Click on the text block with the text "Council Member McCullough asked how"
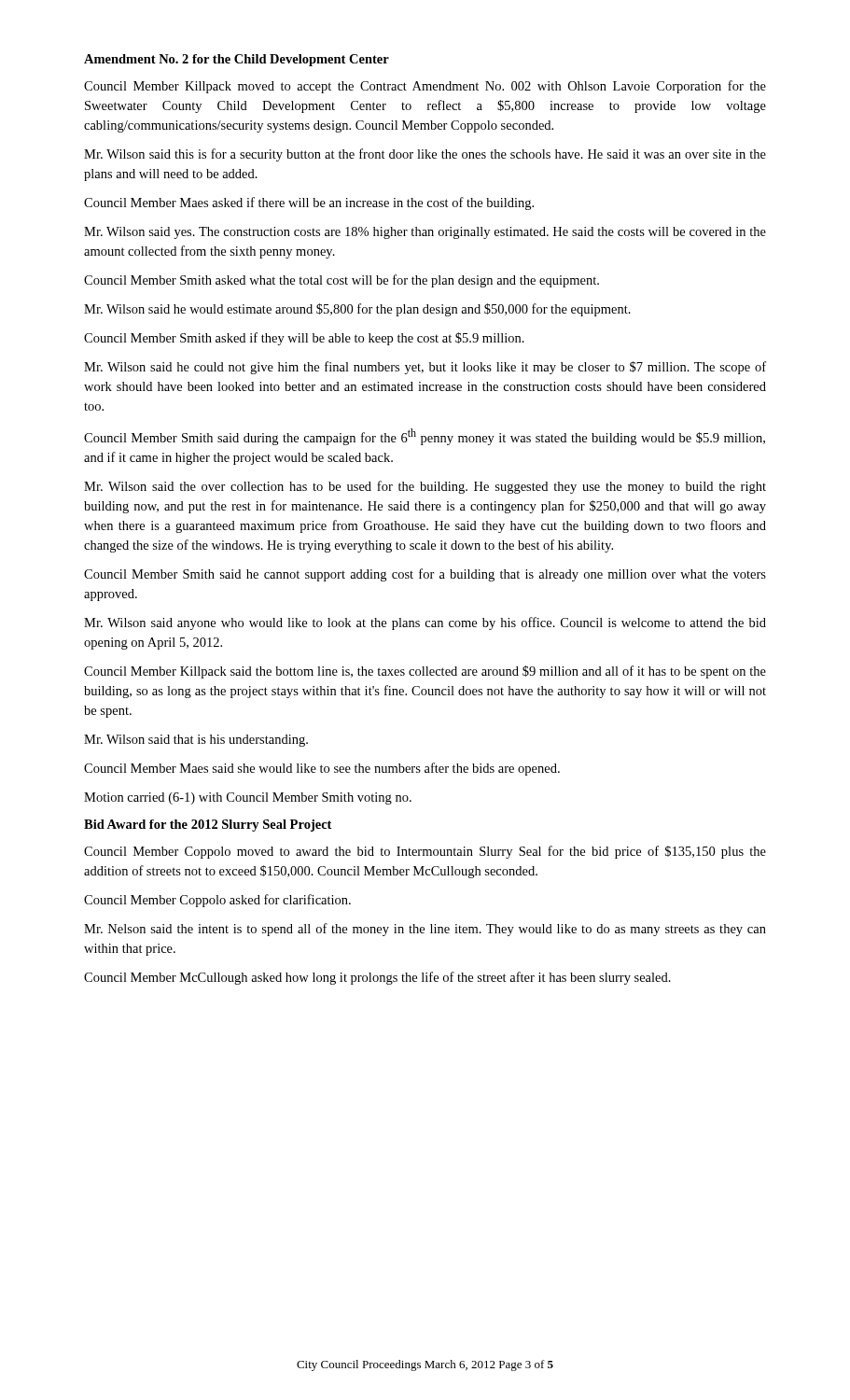The image size is (850, 1400). pyautogui.click(x=378, y=978)
